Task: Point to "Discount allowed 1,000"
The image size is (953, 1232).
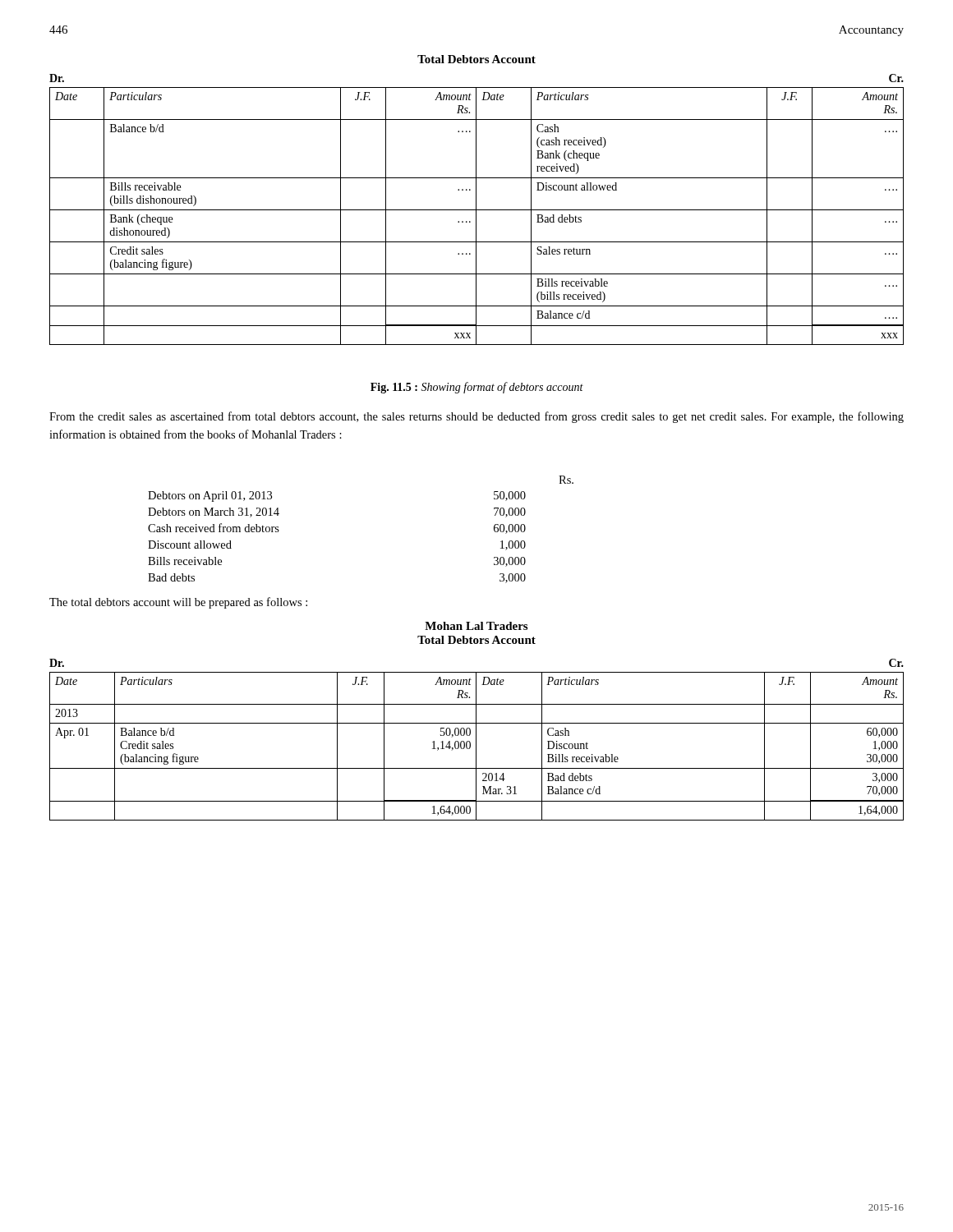Action: (183, 545)
